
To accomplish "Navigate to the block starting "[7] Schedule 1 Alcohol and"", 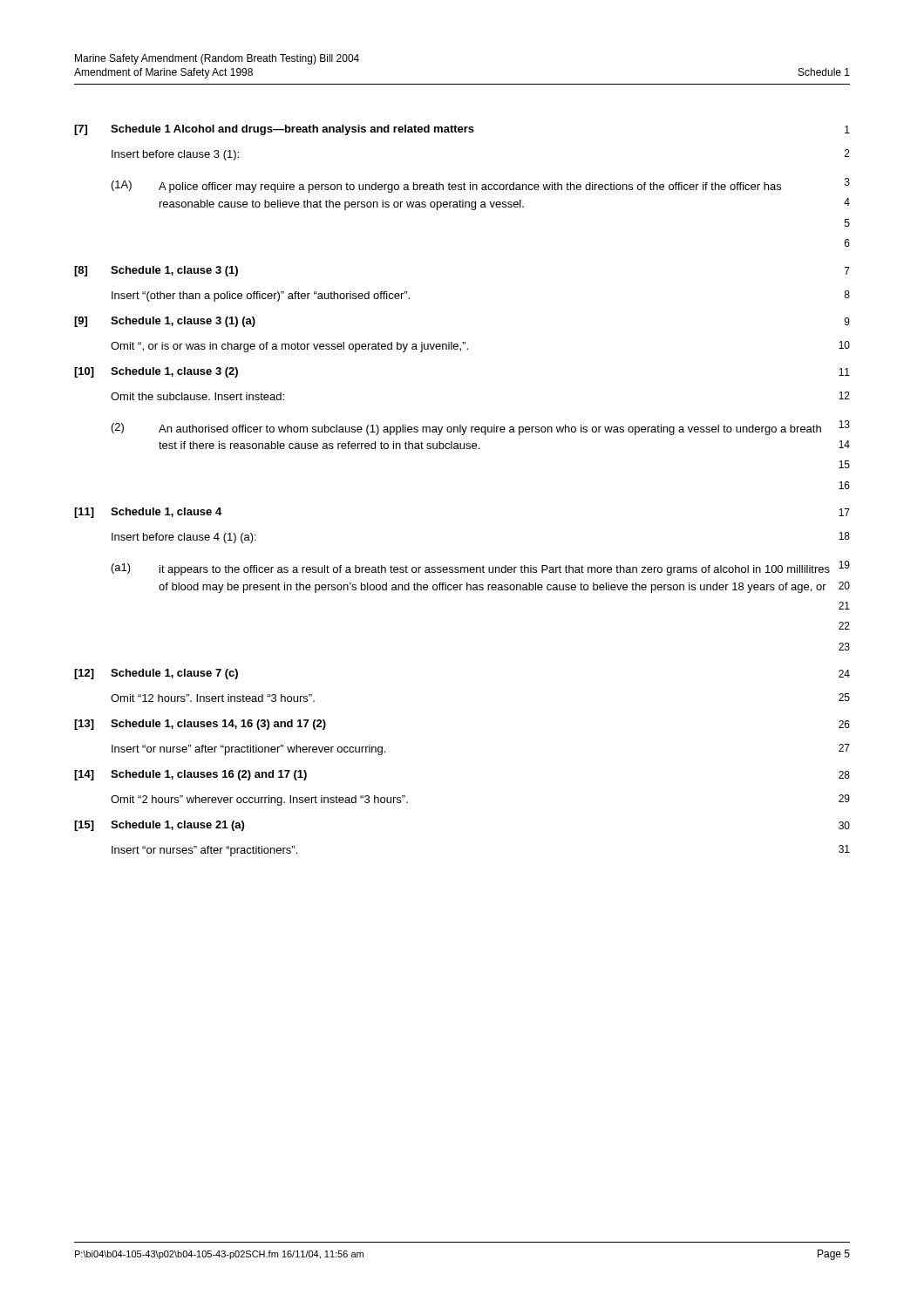I will 462,130.
